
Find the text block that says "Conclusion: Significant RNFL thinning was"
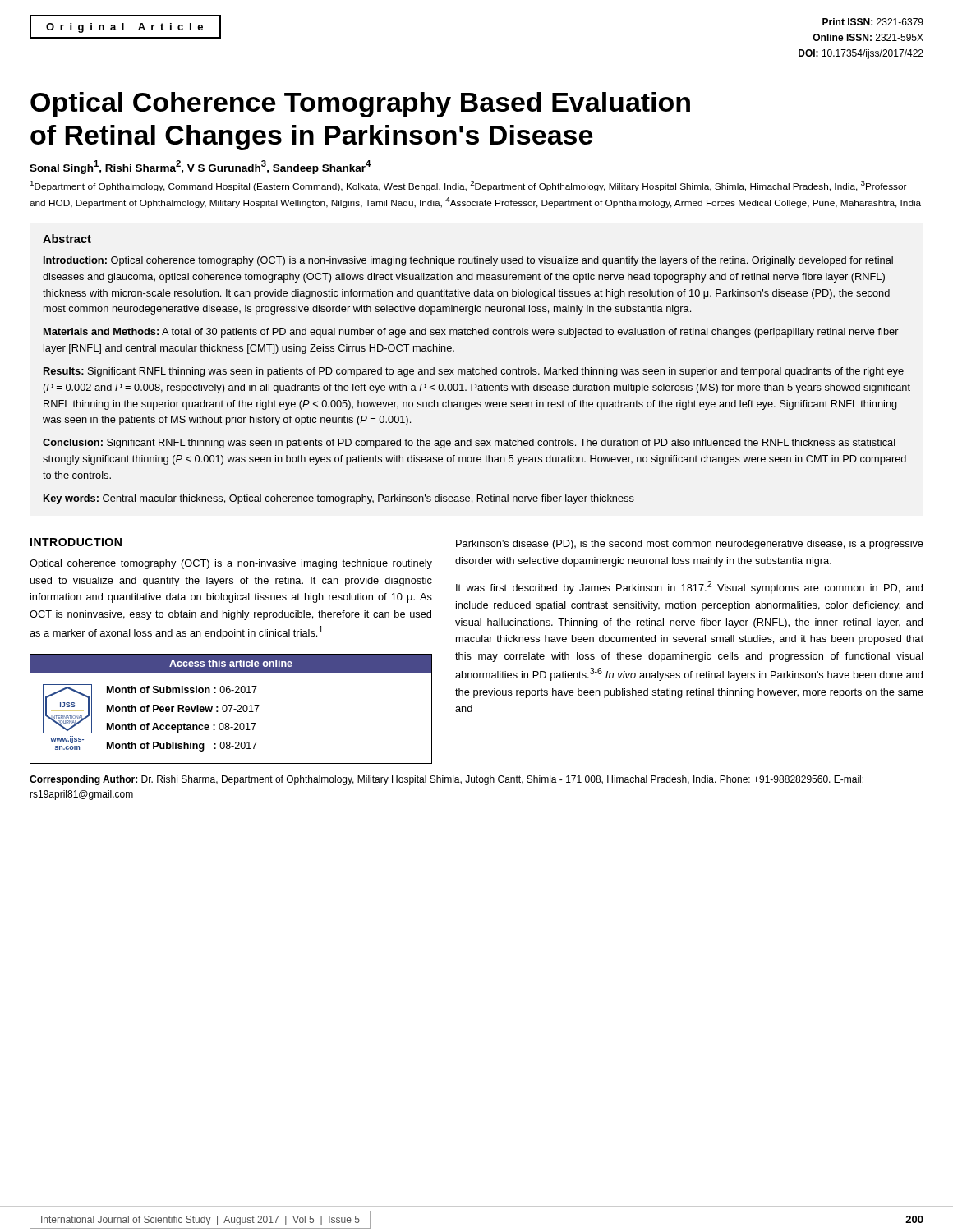(x=475, y=459)
